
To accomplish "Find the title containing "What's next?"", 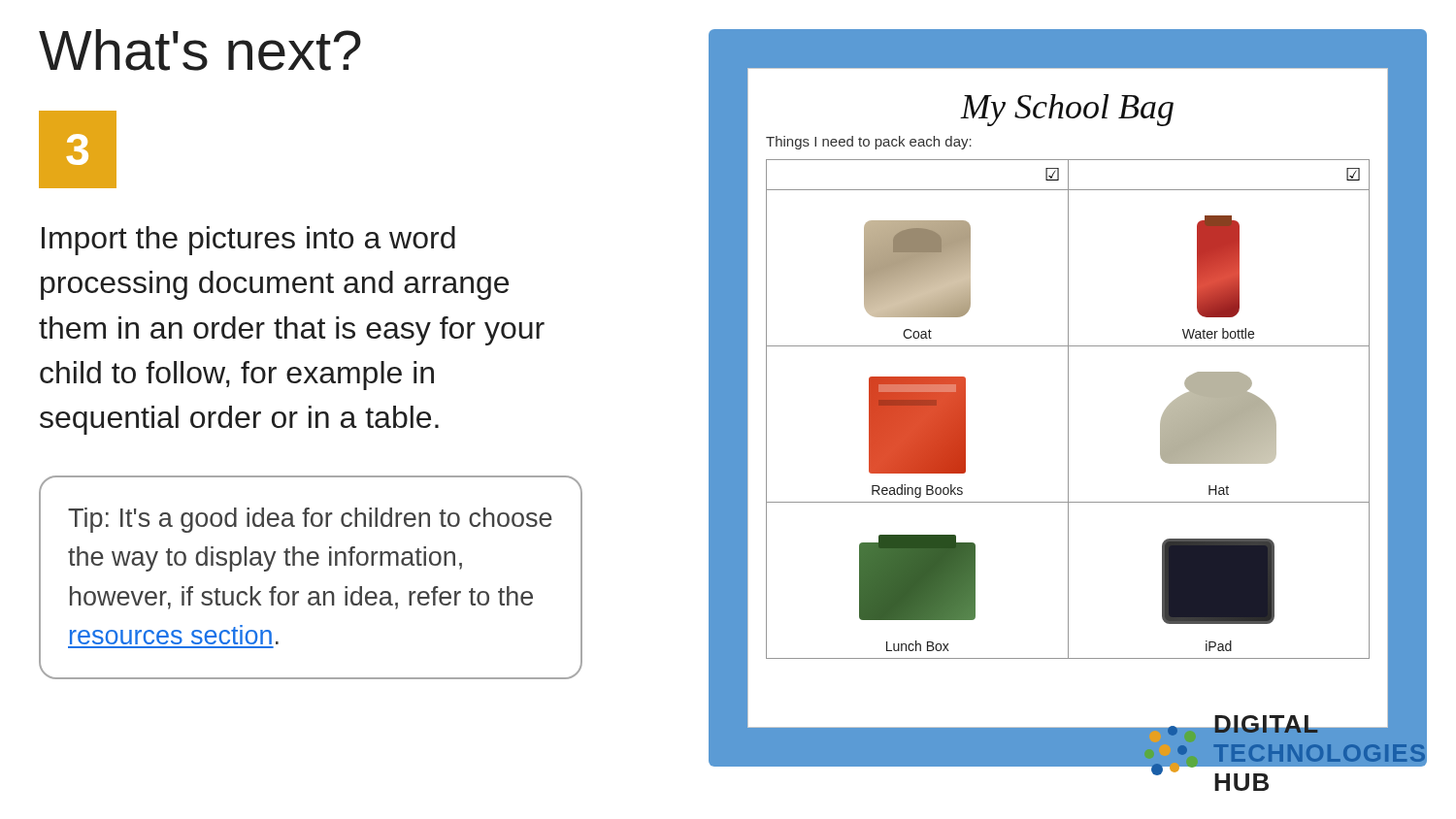I will (x=311, y=50).
